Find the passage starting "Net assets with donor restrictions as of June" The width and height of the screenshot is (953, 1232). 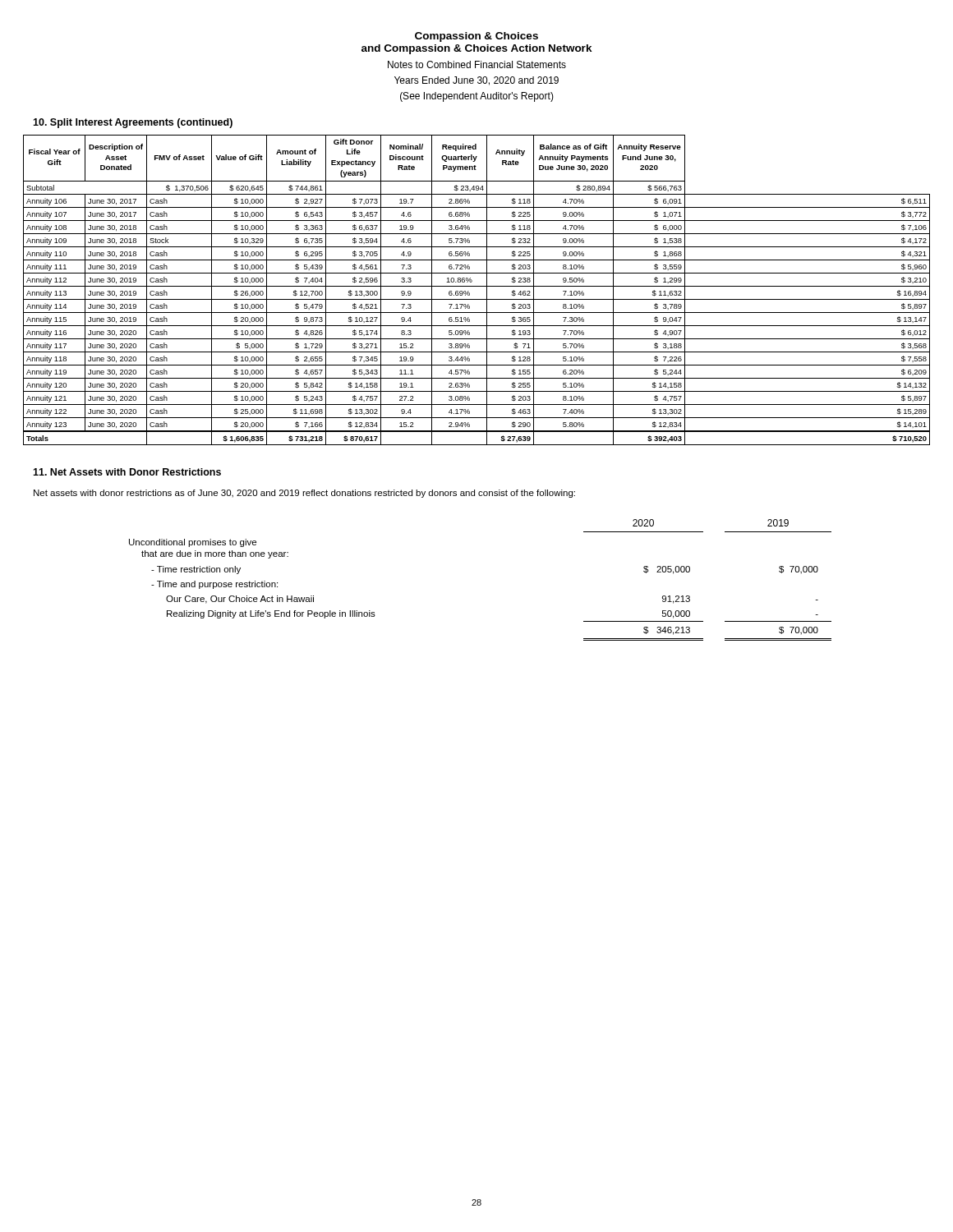point(304,492)
